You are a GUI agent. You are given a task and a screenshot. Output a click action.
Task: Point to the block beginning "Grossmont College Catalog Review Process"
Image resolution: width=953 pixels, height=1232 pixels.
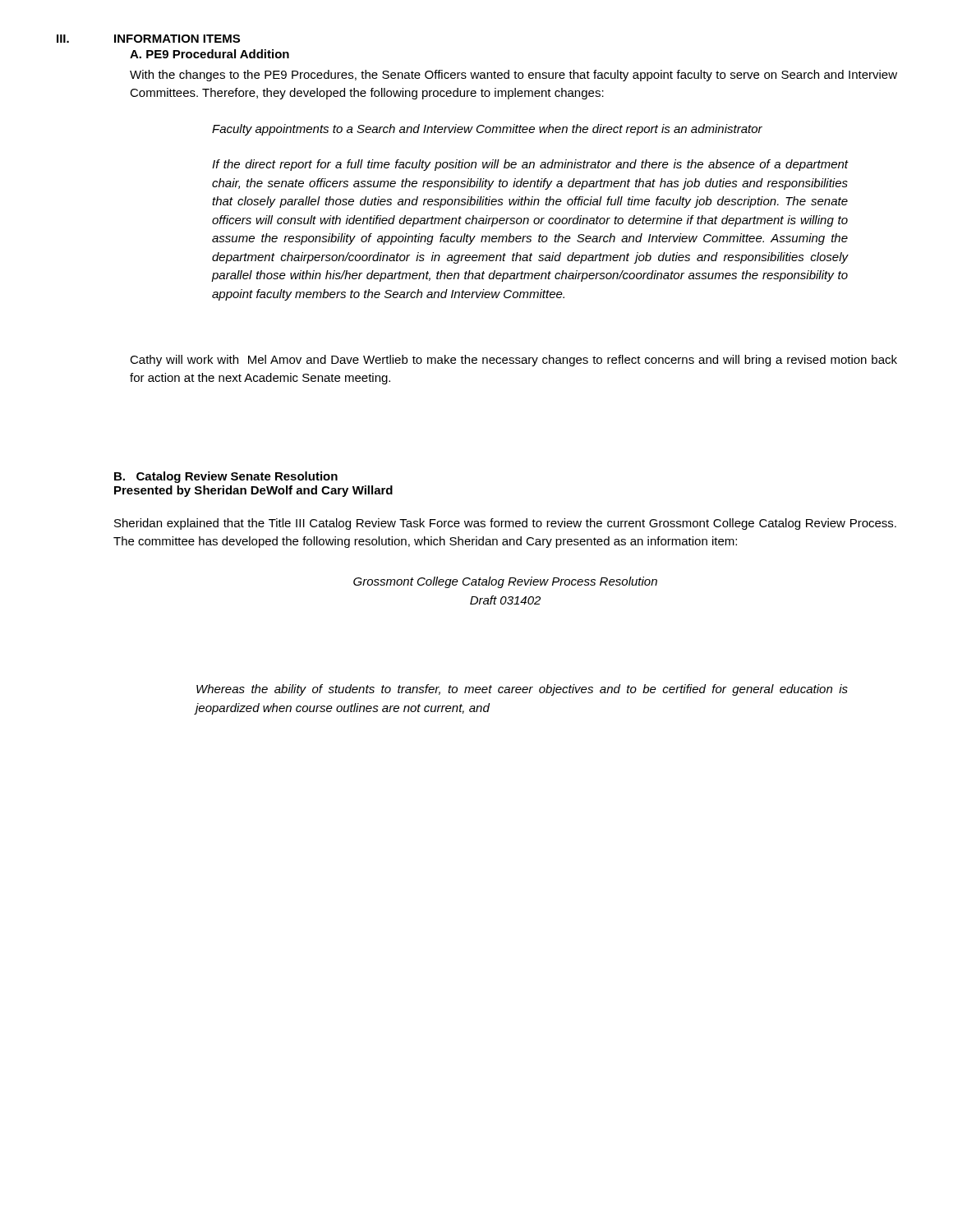(x=505, y=591)
